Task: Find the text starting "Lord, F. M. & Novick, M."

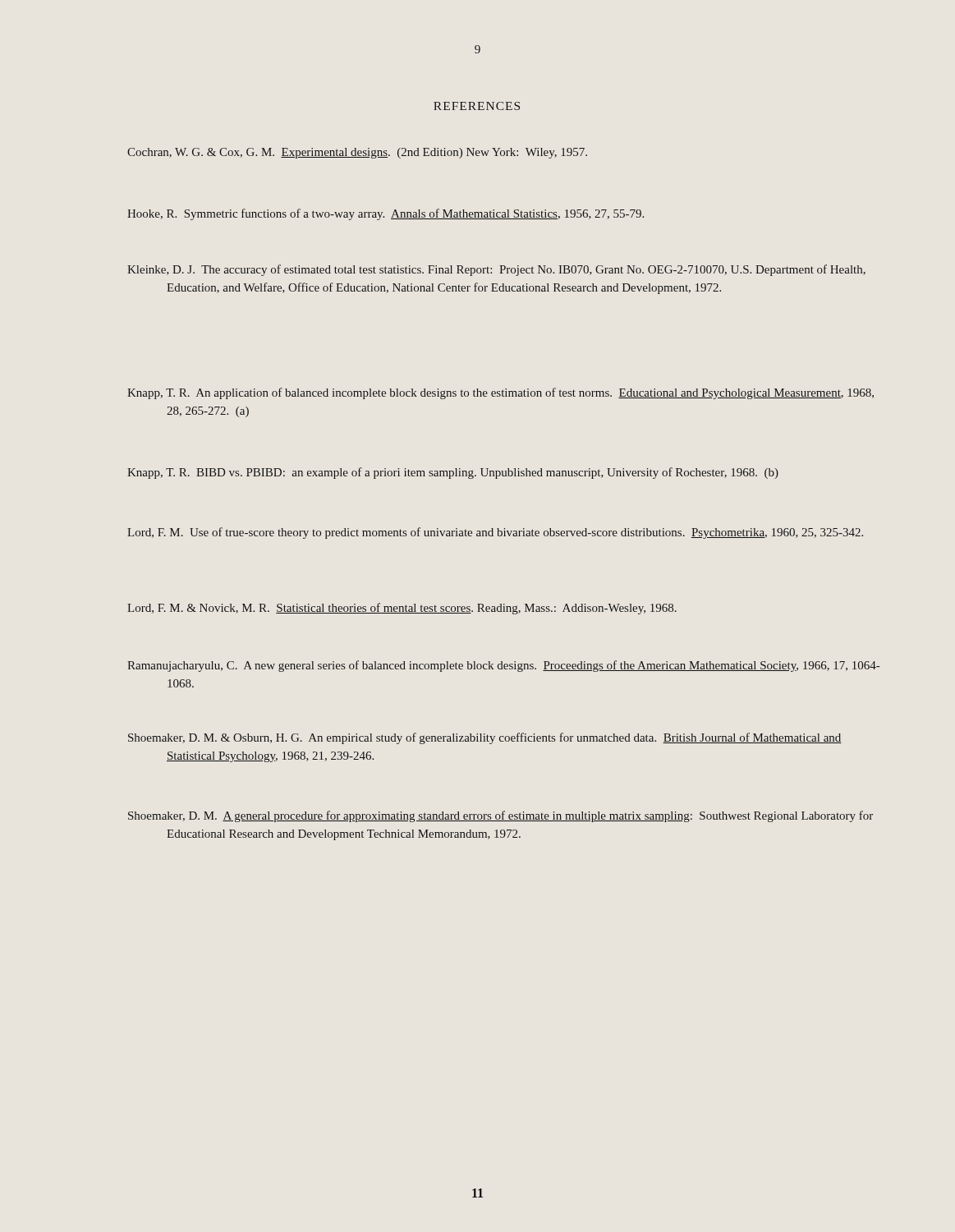Action: [x=506, y=609]
